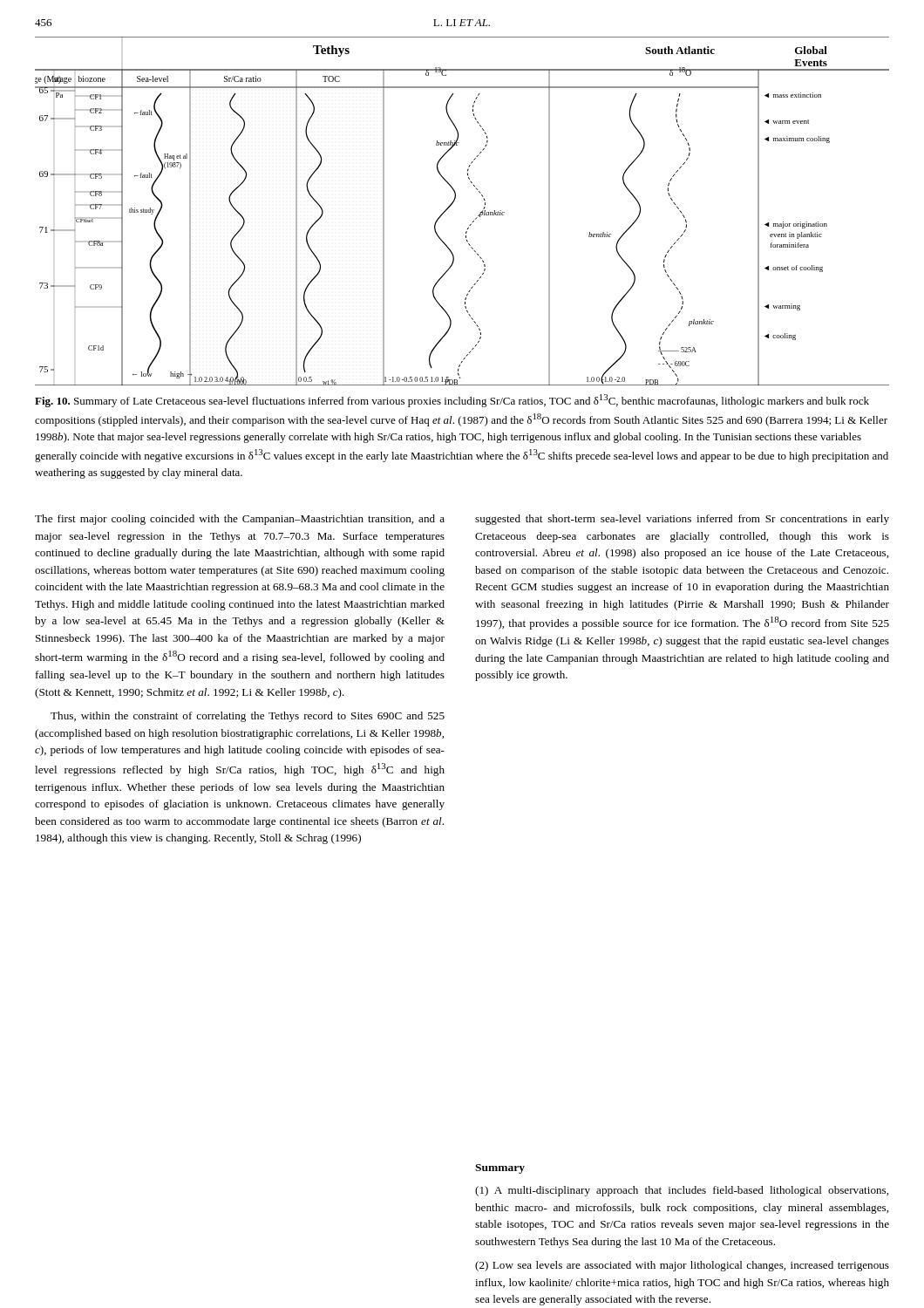Click on the block starting "Fig. 10. Summary of Late"
This screenshot has width=924, height=1308.
(462, 435)
